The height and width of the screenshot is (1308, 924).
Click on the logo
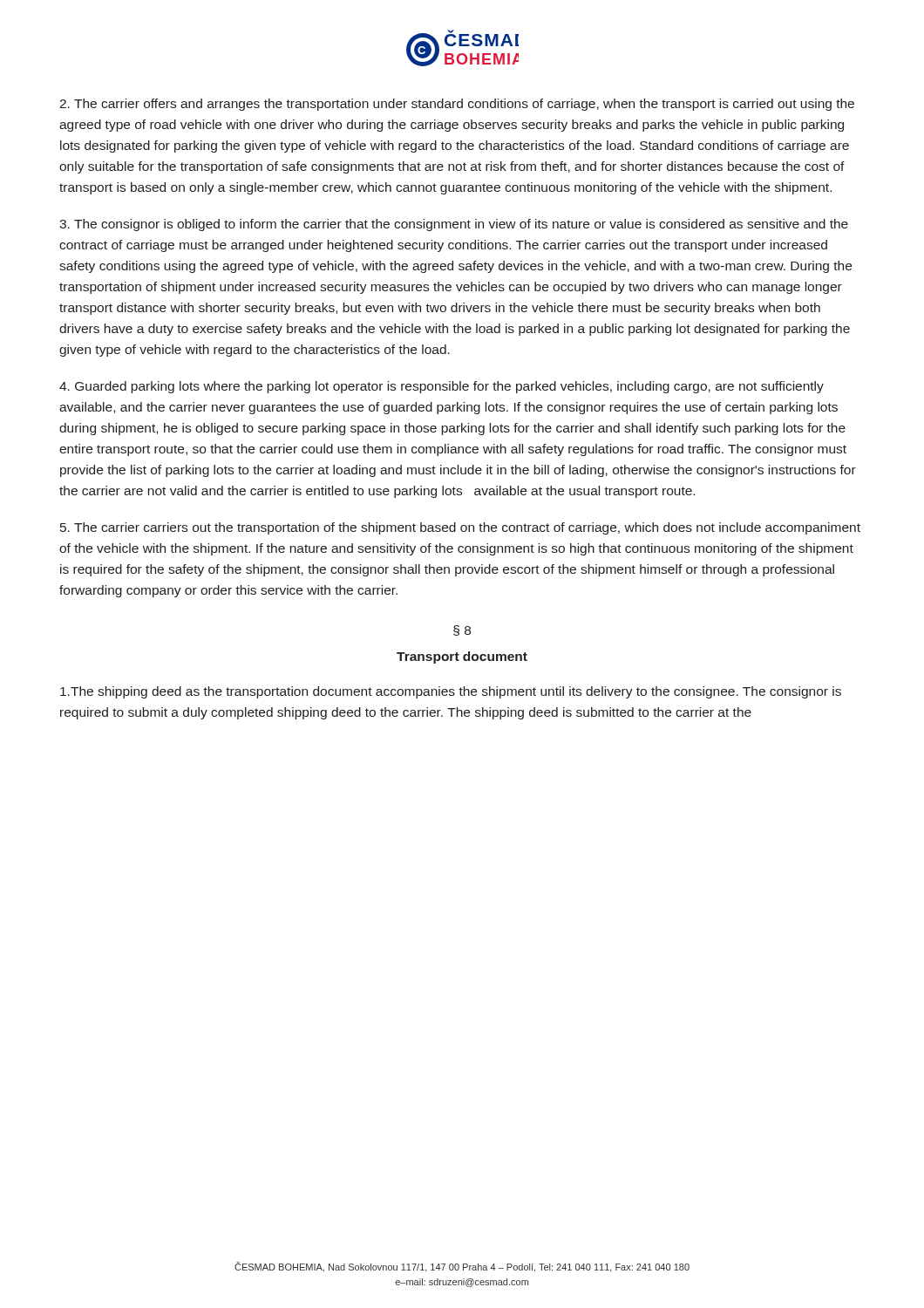(x=462, y=47)
